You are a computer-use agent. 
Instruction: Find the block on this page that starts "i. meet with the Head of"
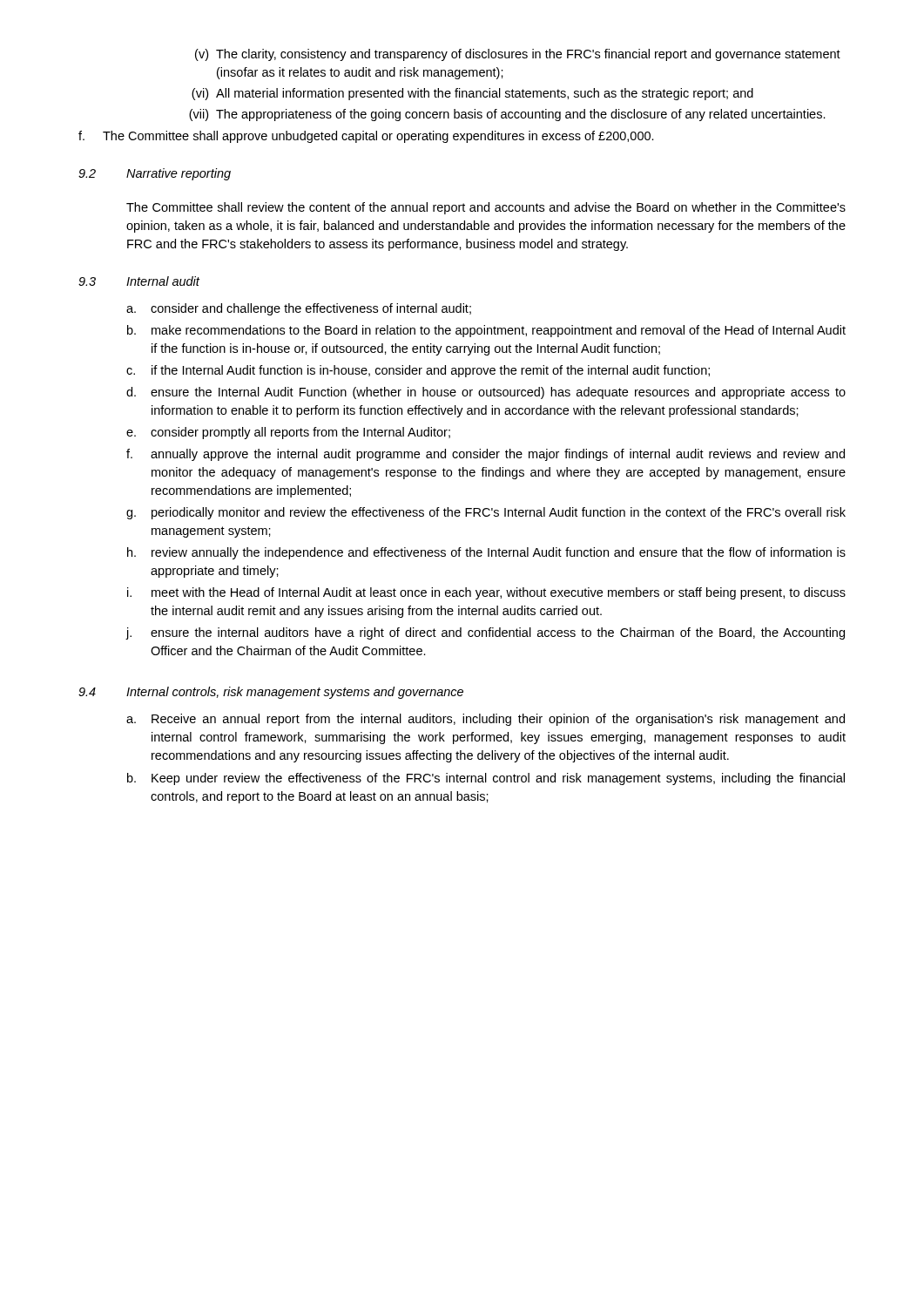pyautogui.click(x=486, y=602)
